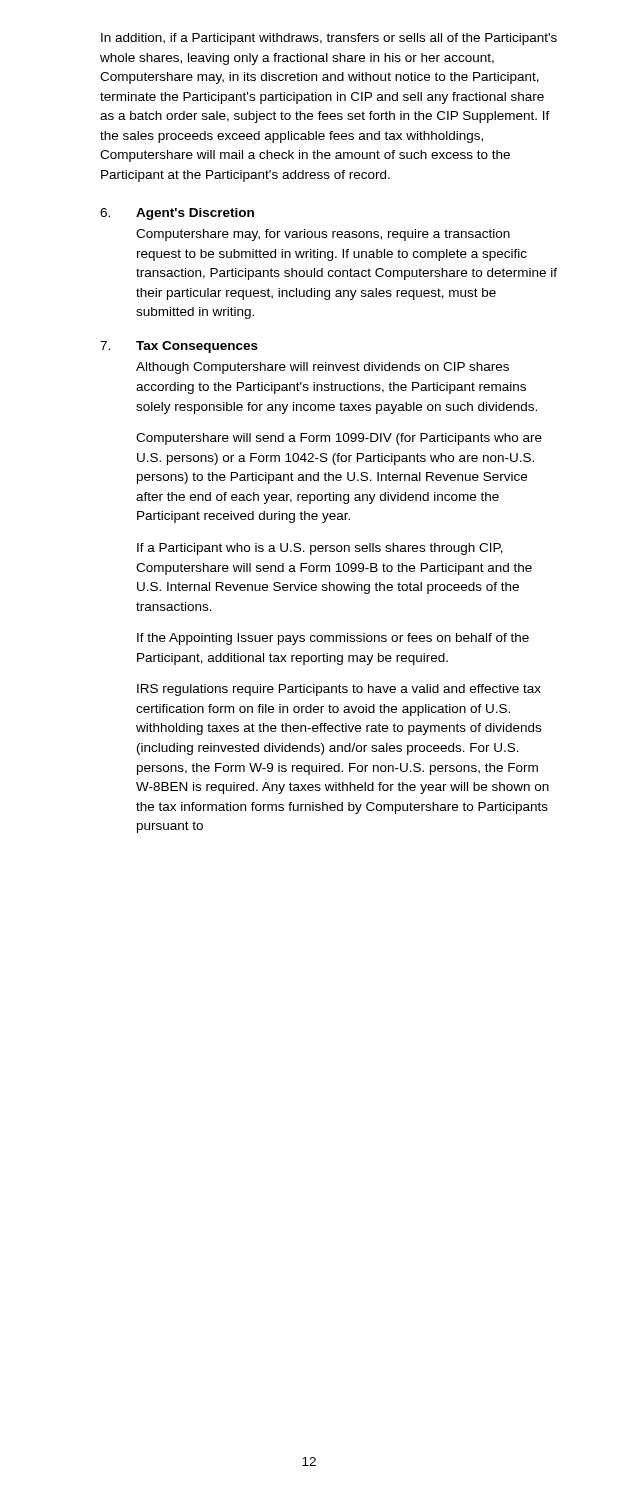Screen dimensions: 1500x618
Task: Find the text block with the text "Although Computershare will reinvest dividends"
Action: (337, 386)
